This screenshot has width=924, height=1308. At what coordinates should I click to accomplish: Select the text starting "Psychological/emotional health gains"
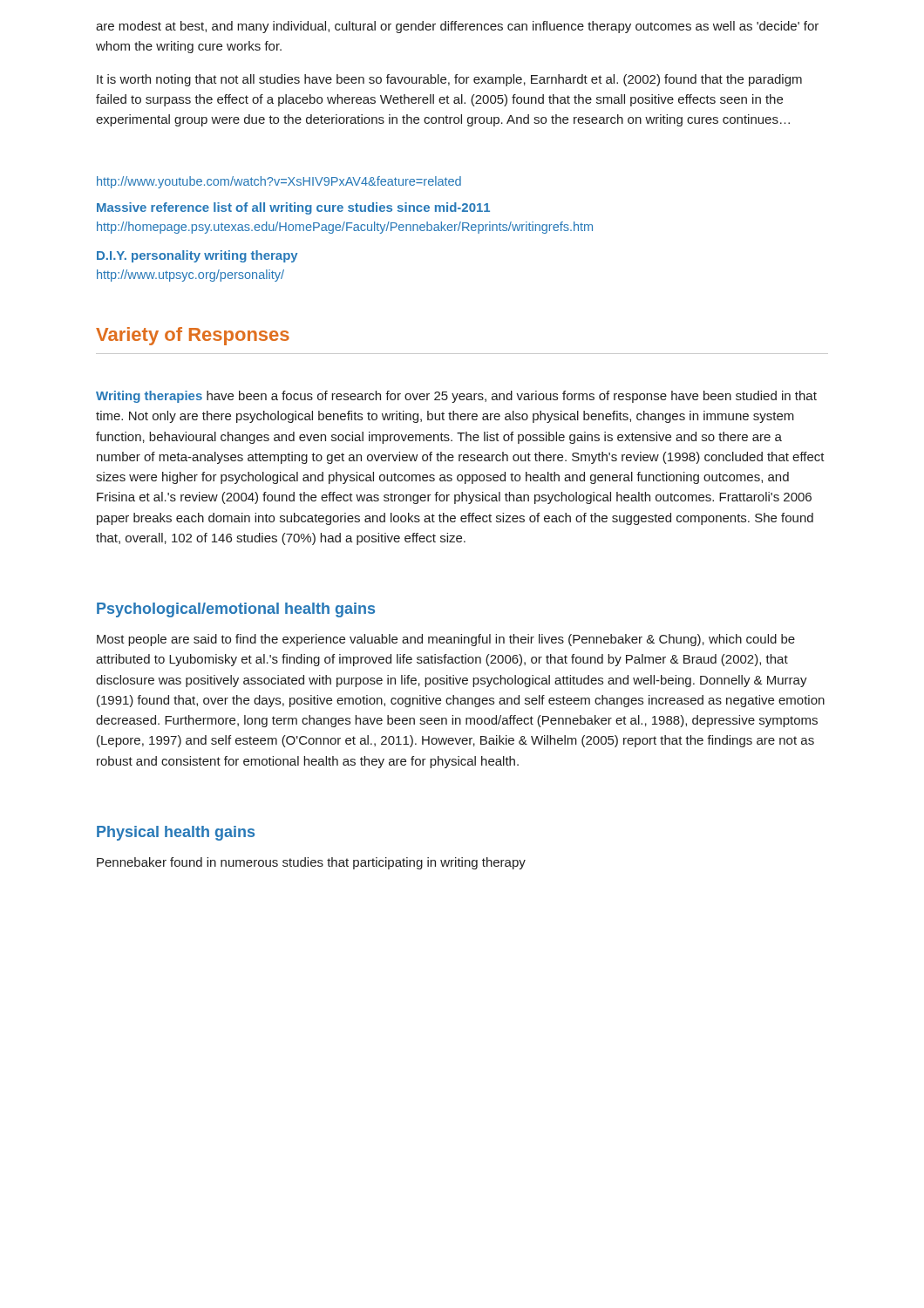click(x=236, y=609)
